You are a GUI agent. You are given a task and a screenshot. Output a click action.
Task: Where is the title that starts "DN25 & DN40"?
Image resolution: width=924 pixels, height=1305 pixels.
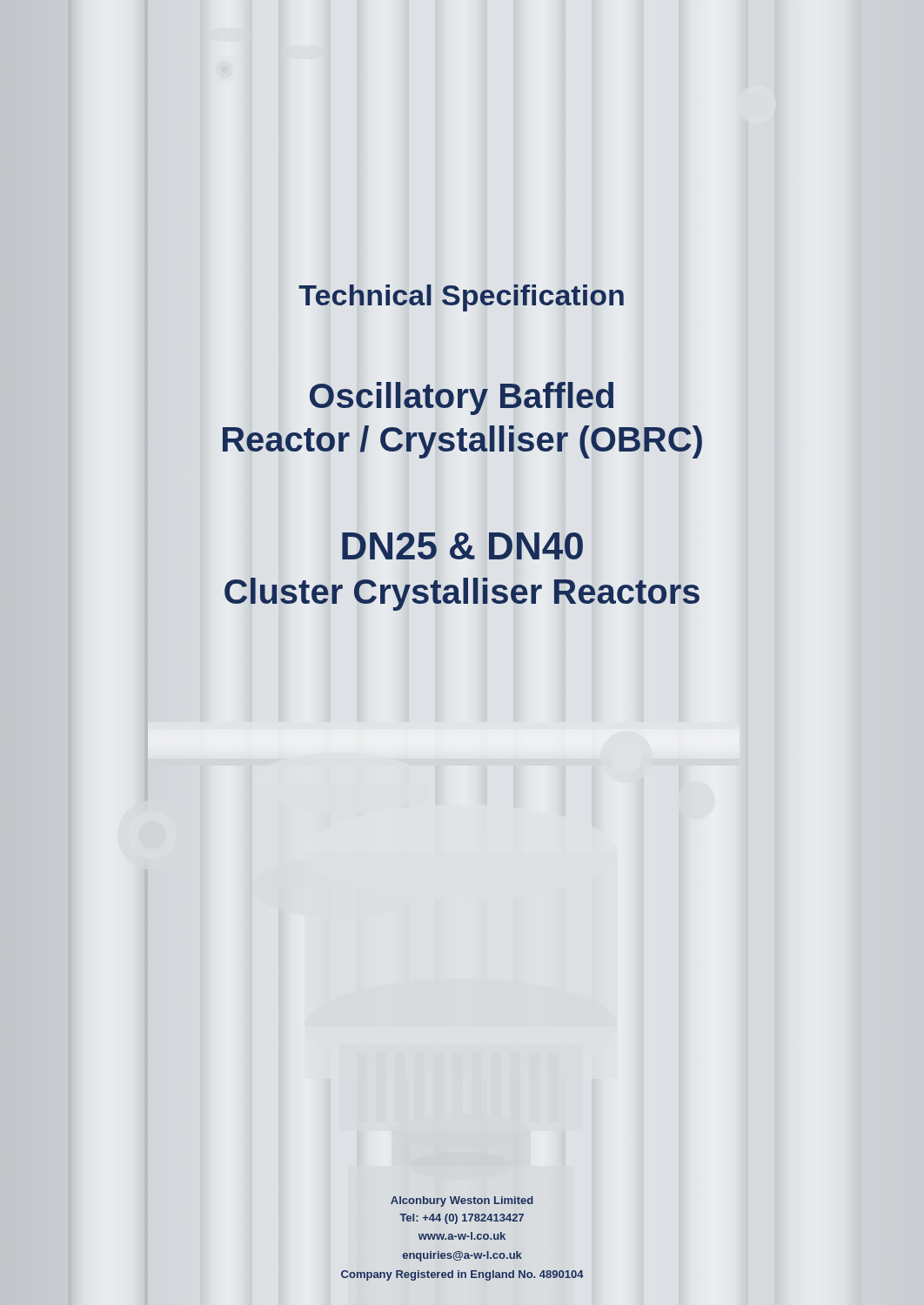point(462,568)
